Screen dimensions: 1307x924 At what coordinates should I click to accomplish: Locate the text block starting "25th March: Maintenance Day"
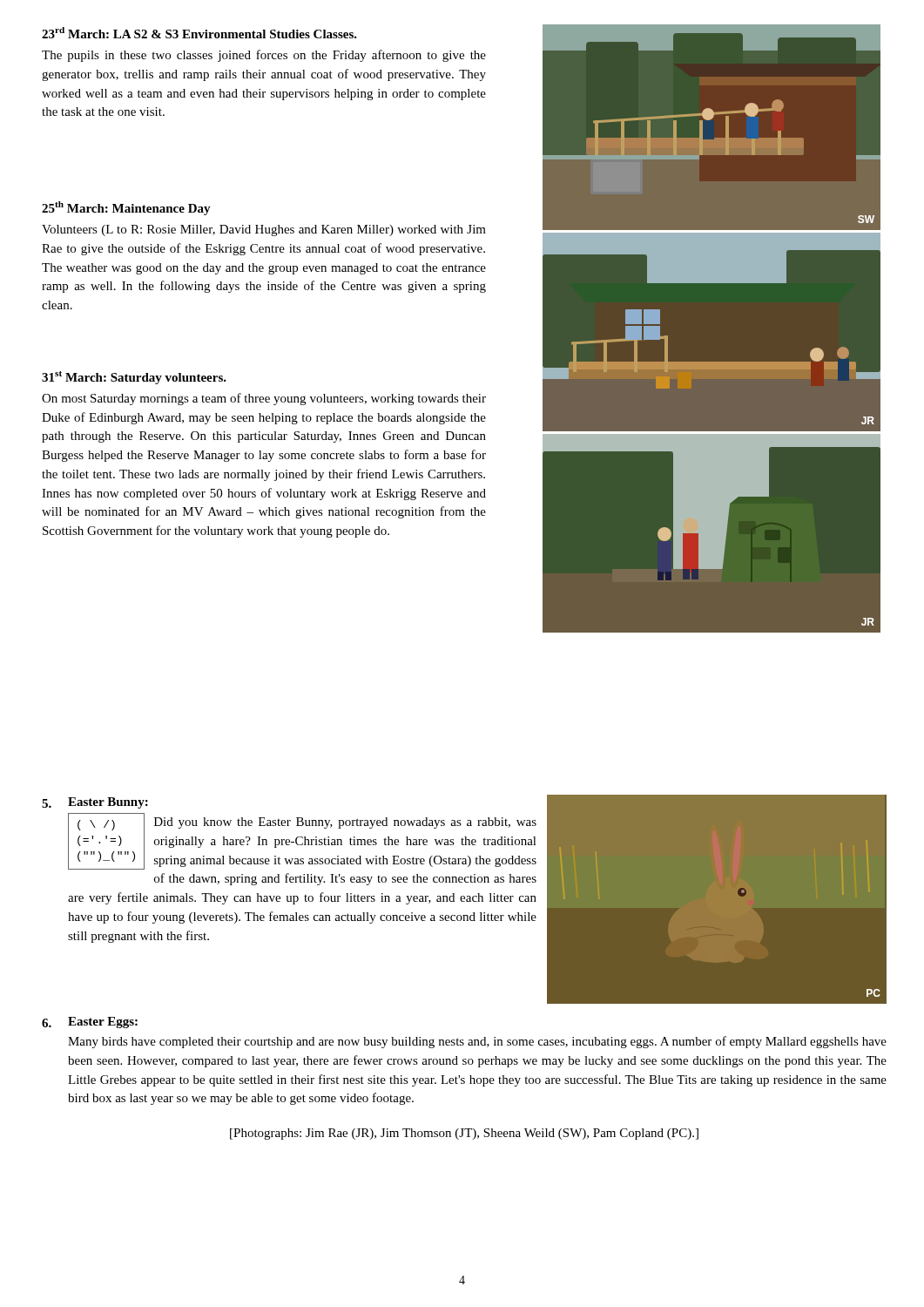tap(126, 207)
